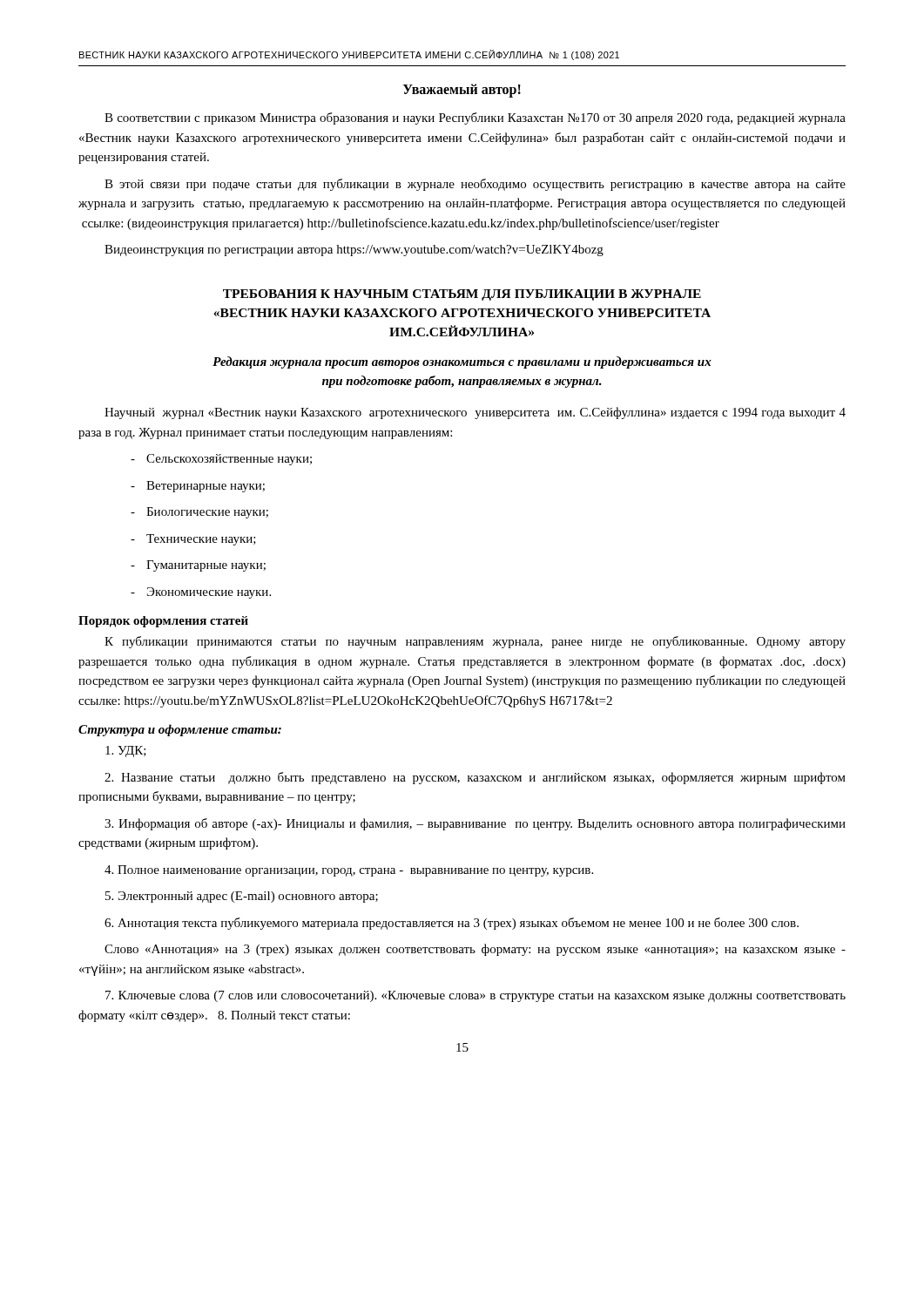The image size is (924, 1307).
Task: Point to the block starting "Ветеринарные науки;"
Action: pos(198,487)
